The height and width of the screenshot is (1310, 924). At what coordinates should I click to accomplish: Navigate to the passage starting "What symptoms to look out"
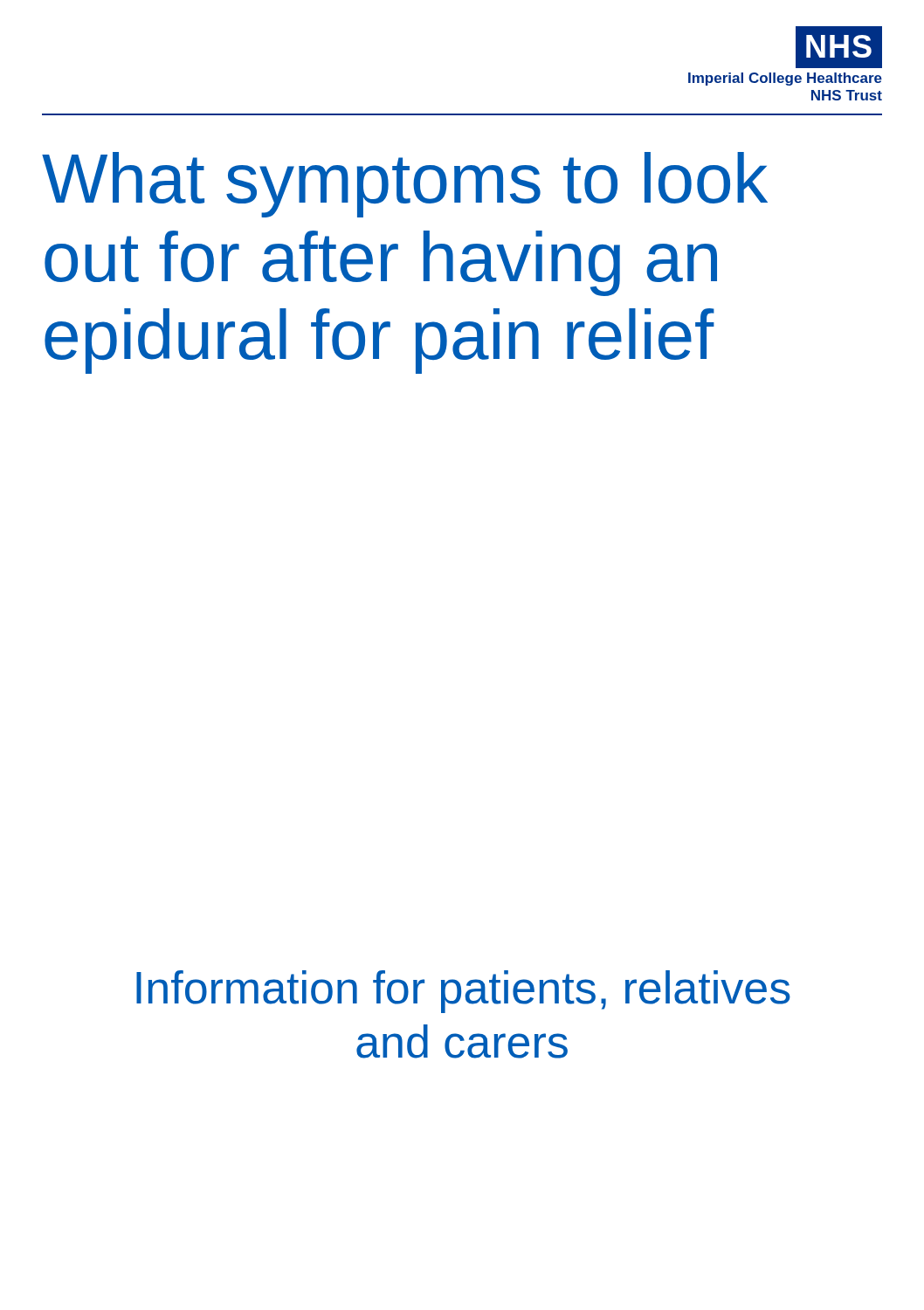[405, 257]
